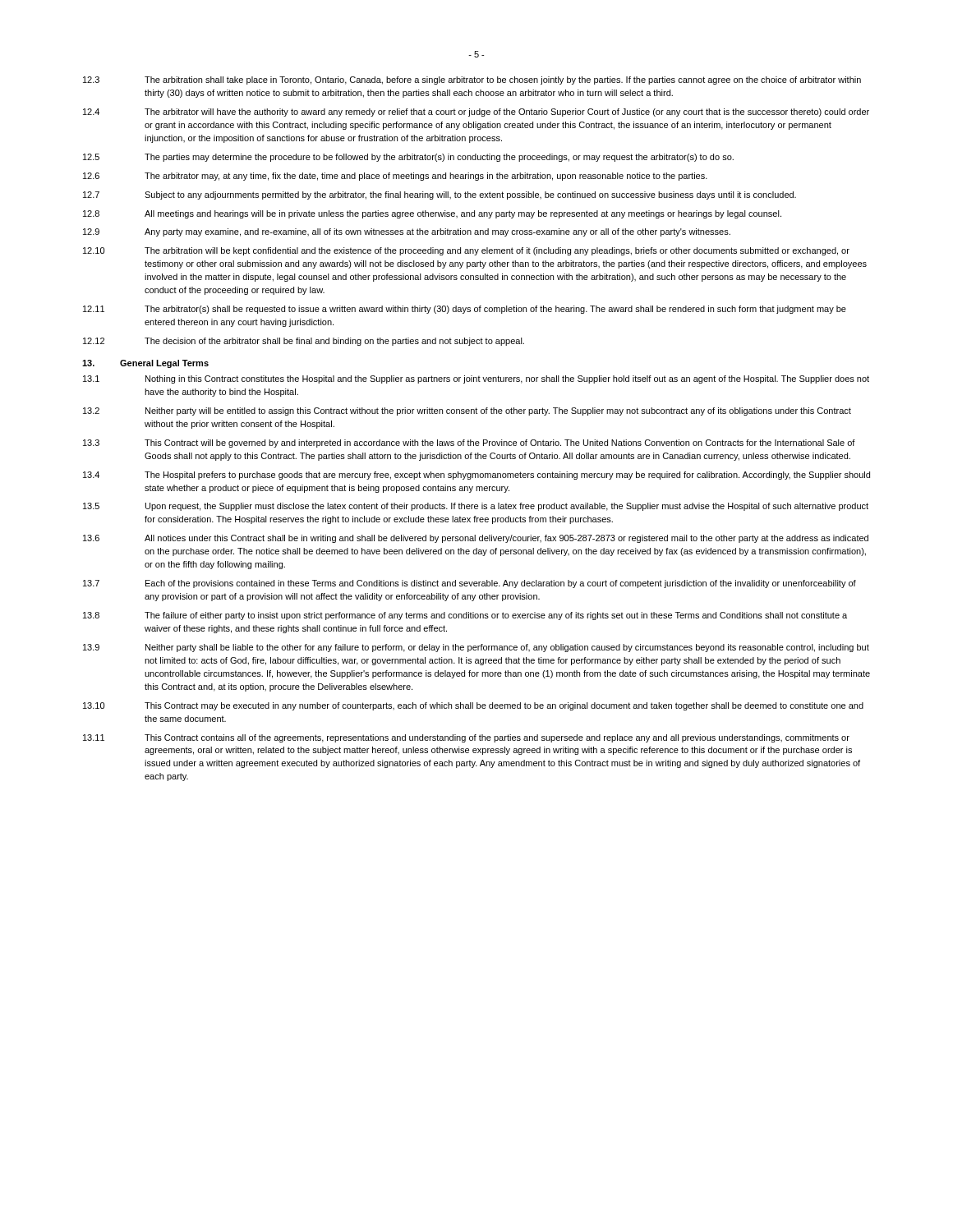
Task: Point to the block beginning "13.4 The Hospital"
Action: [x=476, y=482]
